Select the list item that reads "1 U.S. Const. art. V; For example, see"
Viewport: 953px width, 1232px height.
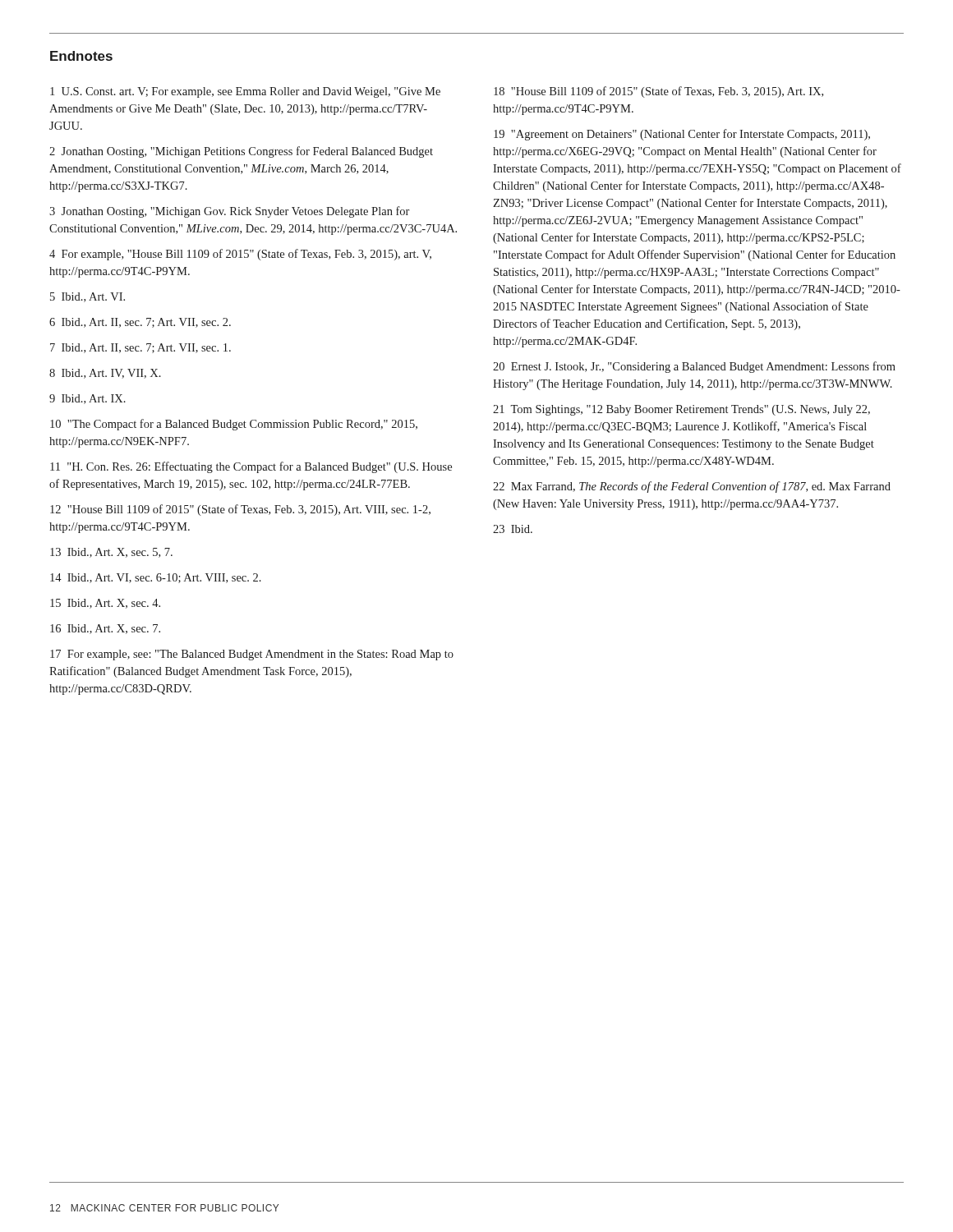(245, 108)
